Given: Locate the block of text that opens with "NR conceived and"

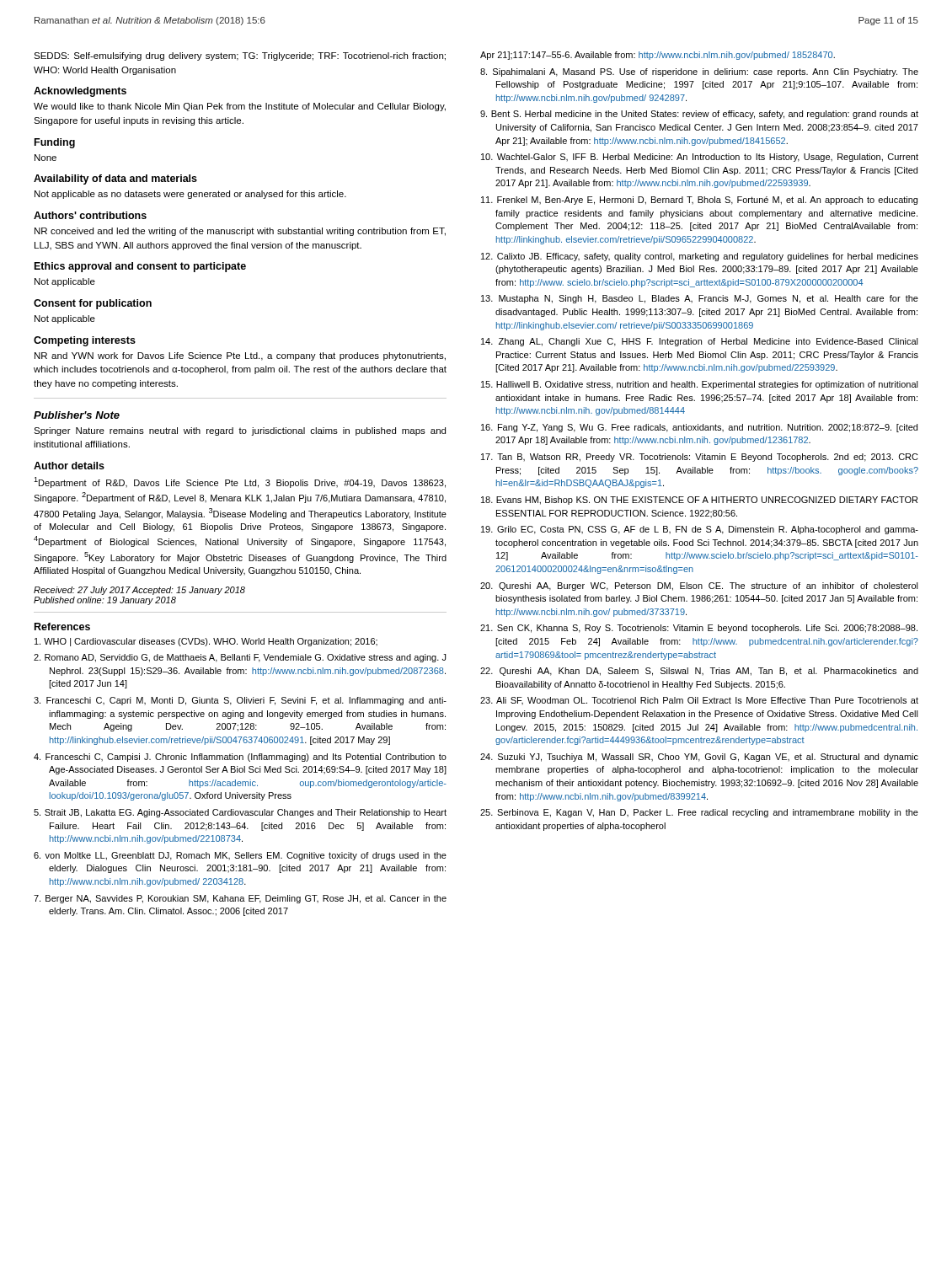Looking at the screenshot, I should 240,238.
